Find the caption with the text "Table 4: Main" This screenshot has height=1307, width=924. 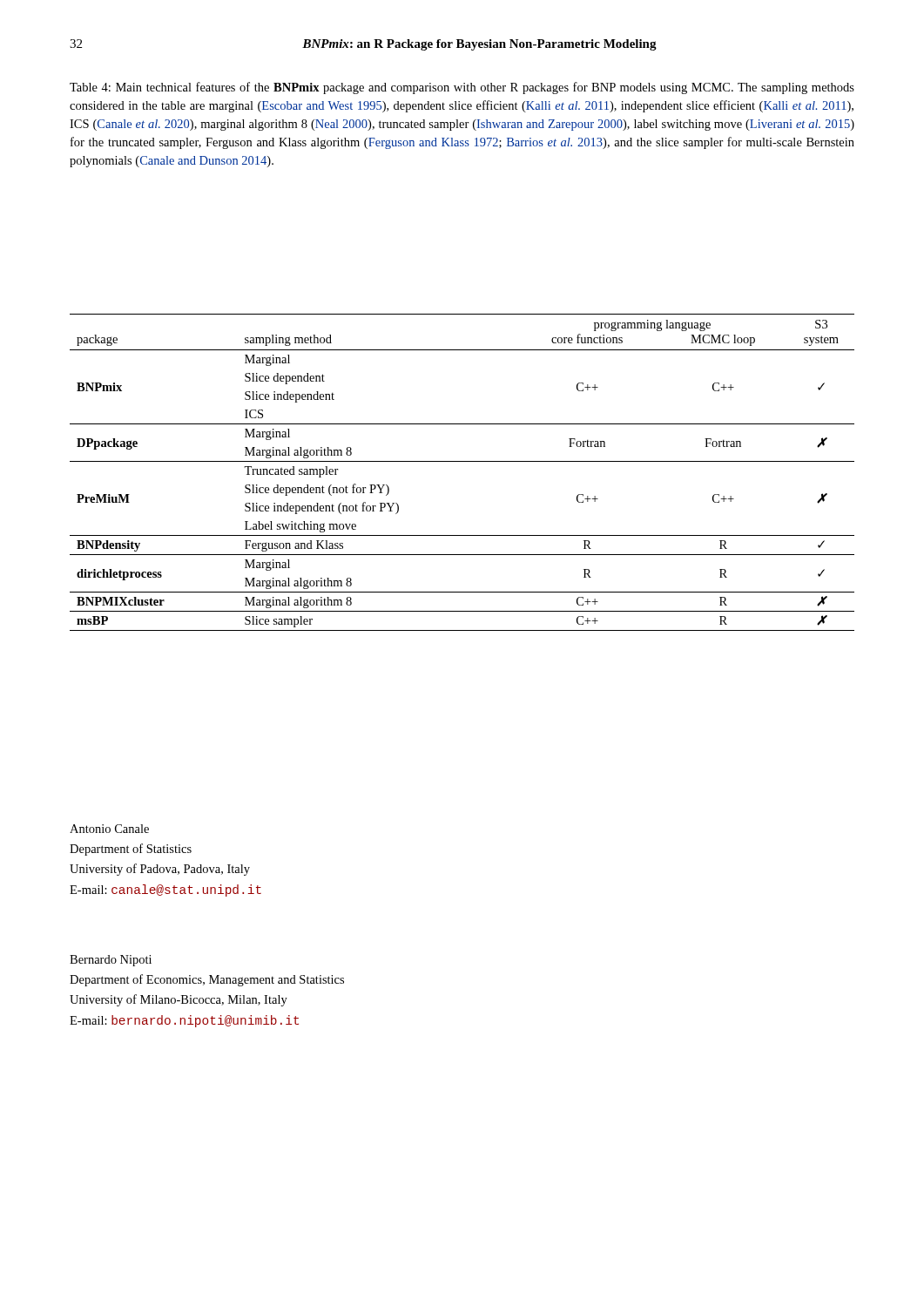(462, 124)
